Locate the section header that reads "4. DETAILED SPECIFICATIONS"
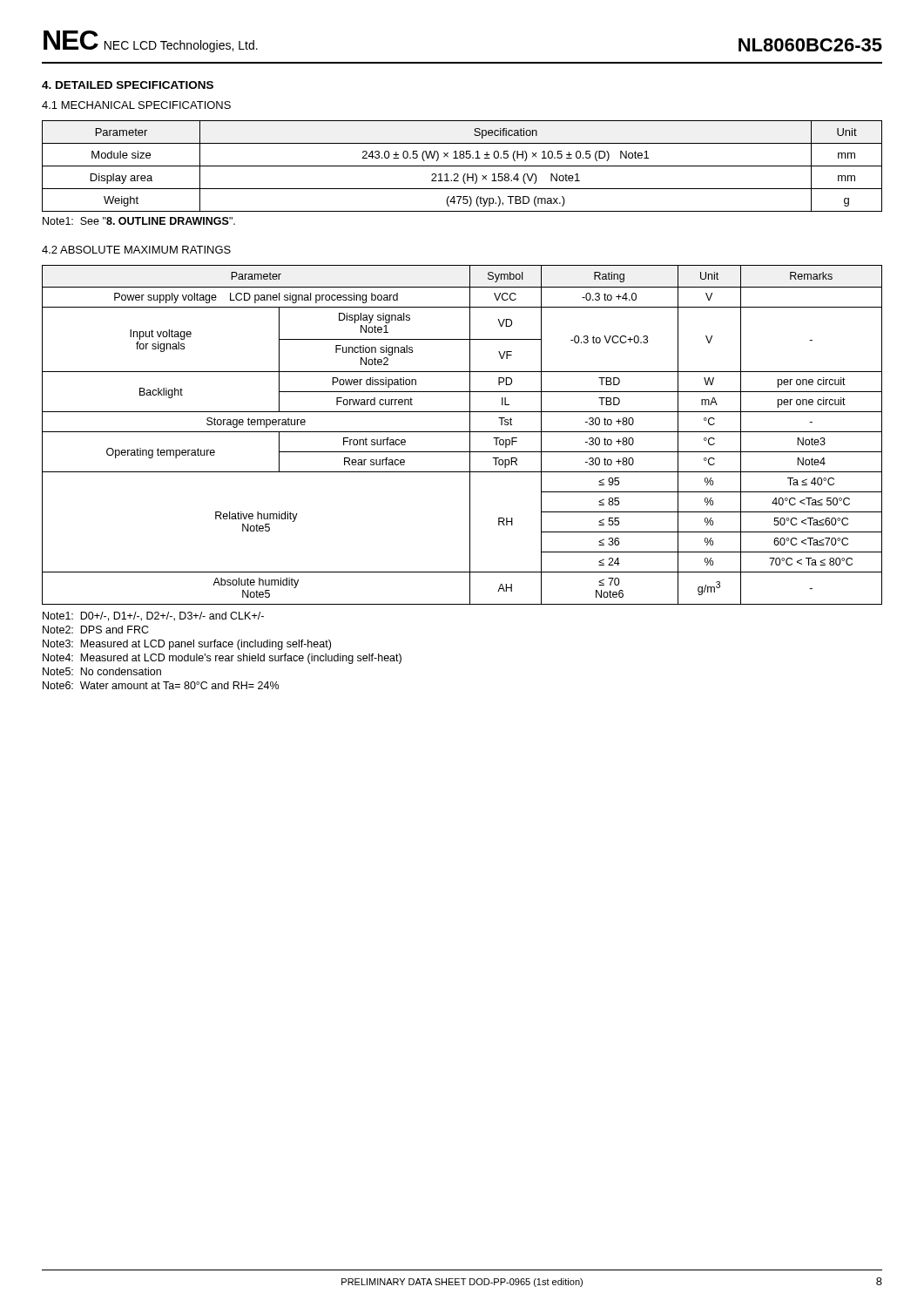Viewport: 924px width, 1307px height. (x=128, y=85)
